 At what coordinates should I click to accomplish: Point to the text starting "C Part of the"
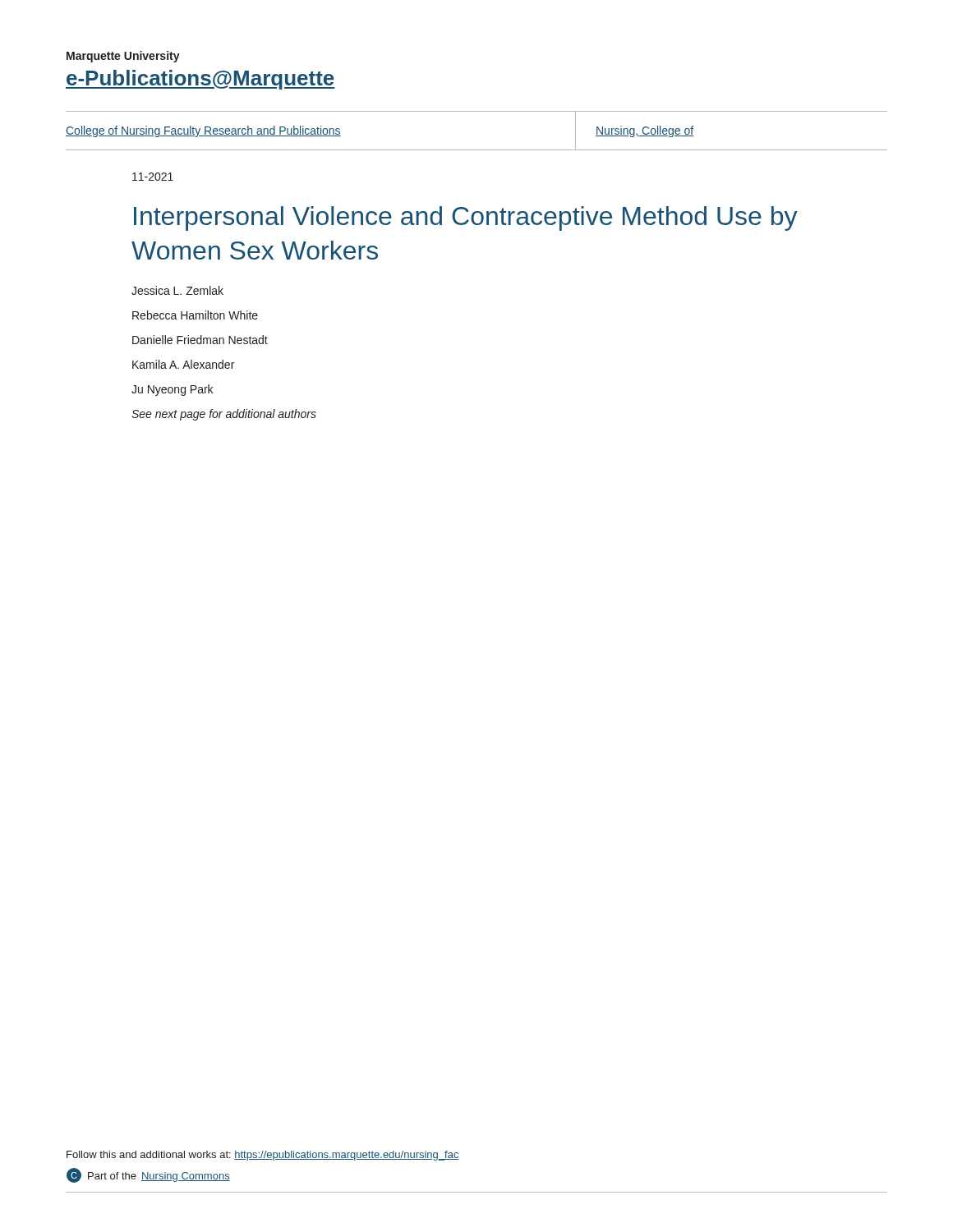point(148,1175)
